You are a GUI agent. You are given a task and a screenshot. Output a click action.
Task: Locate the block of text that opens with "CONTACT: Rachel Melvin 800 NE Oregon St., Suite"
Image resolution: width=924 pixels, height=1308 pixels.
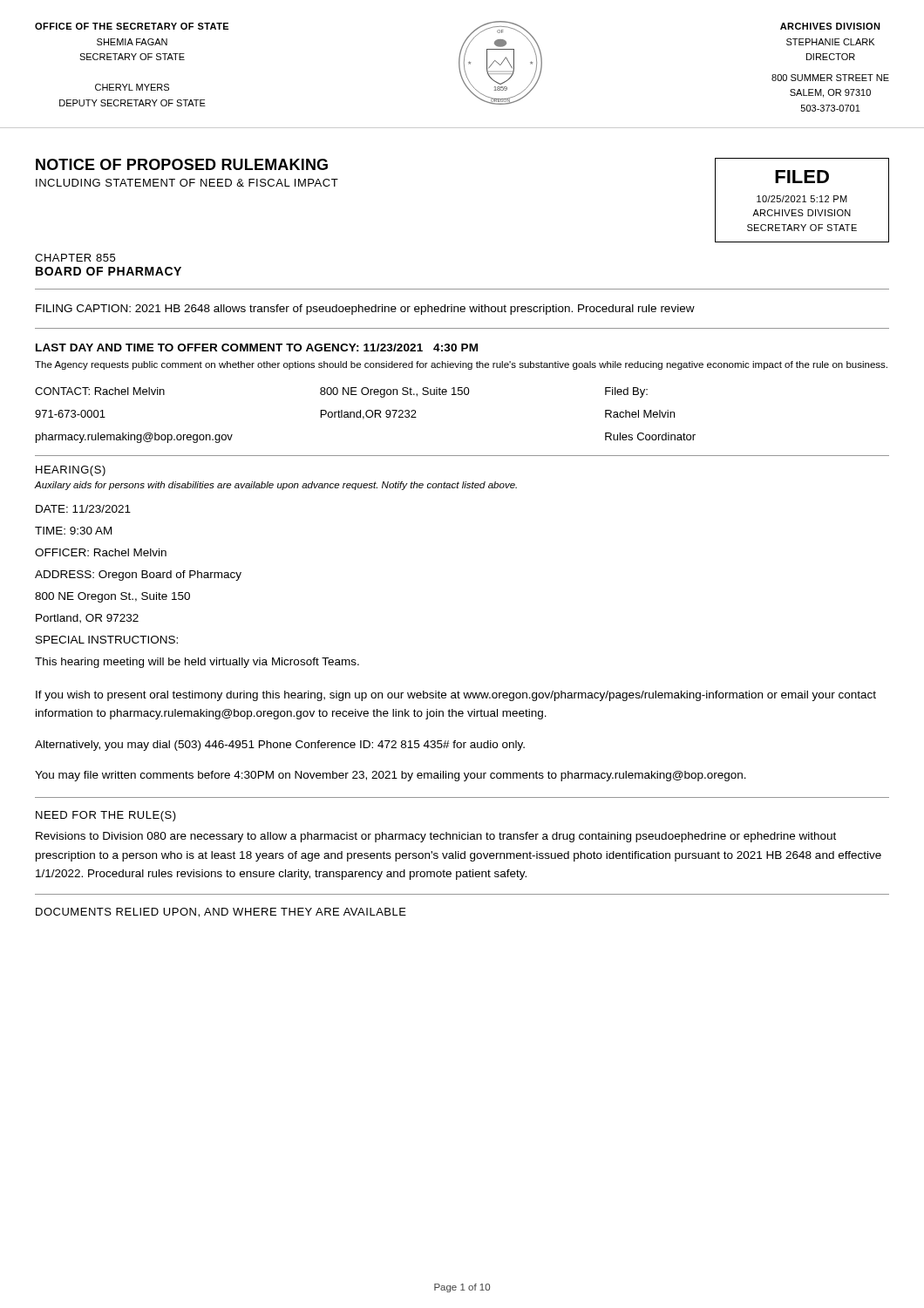[x=341, y=392]
